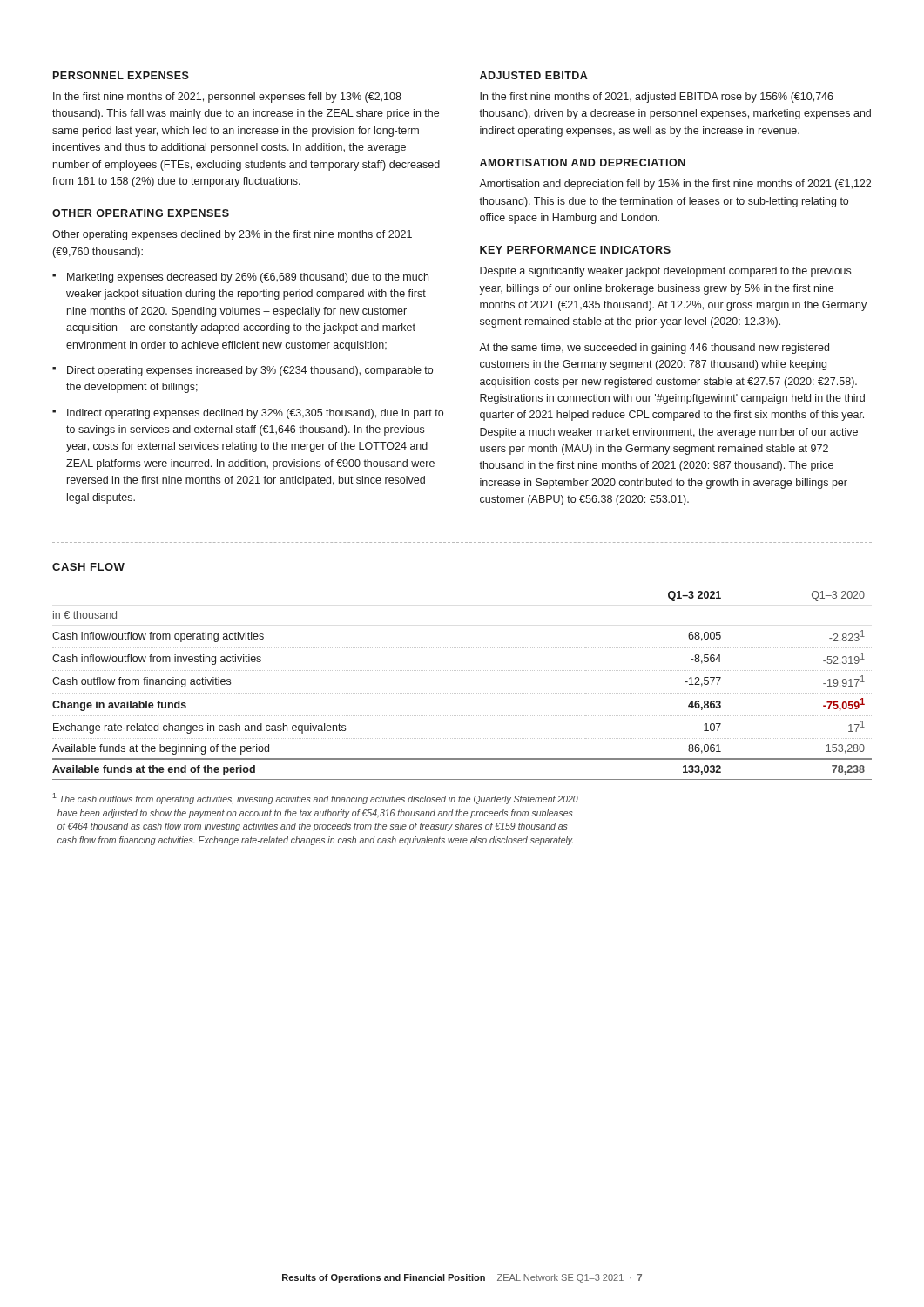Point to the element starting "KEY PERFORMANCE INDICATORS"
Viewport: 924px width, 1307px height.
click(575, 250)
